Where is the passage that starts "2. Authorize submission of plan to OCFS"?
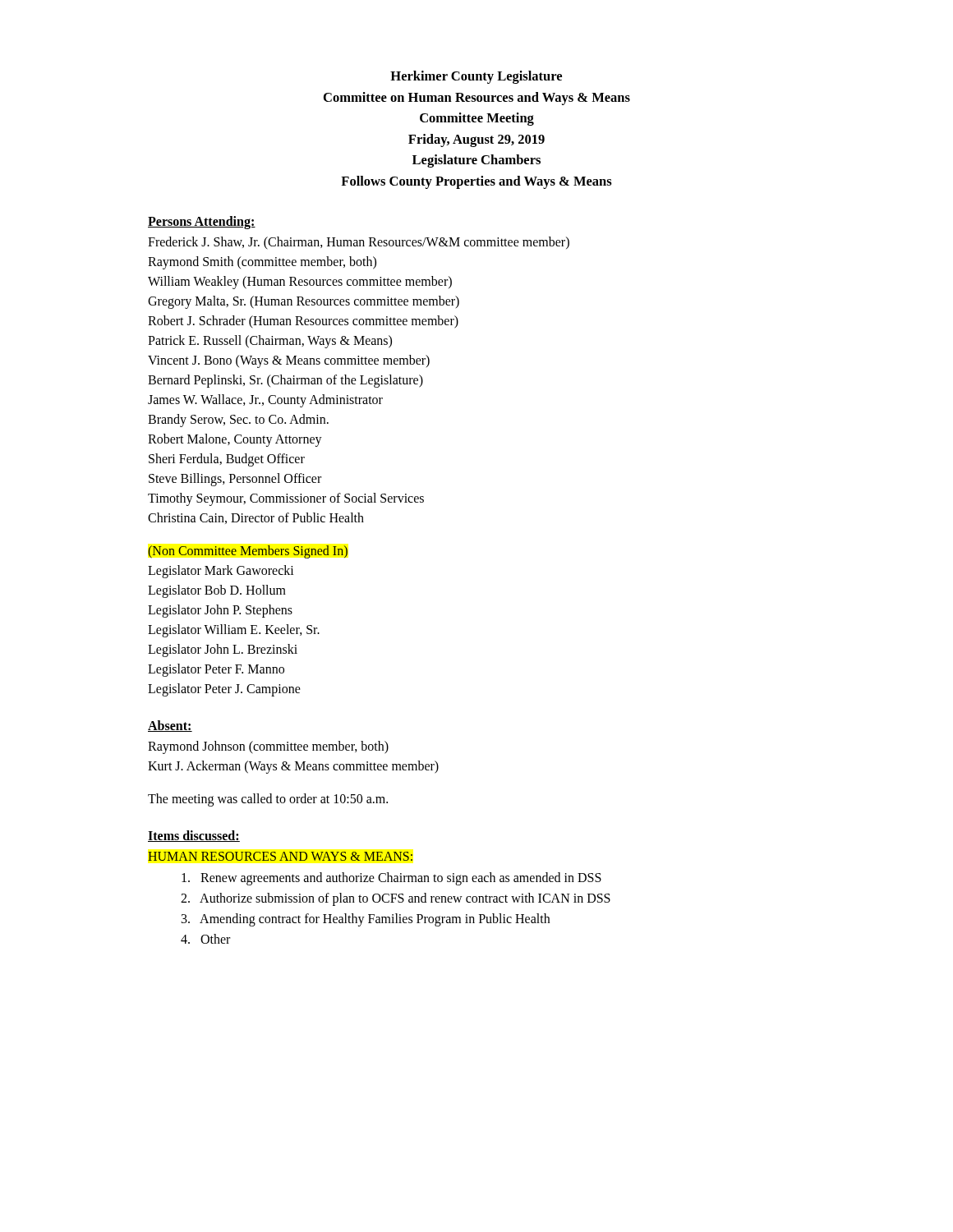Screen dimensions: 1232x953 tap(396, 898)
